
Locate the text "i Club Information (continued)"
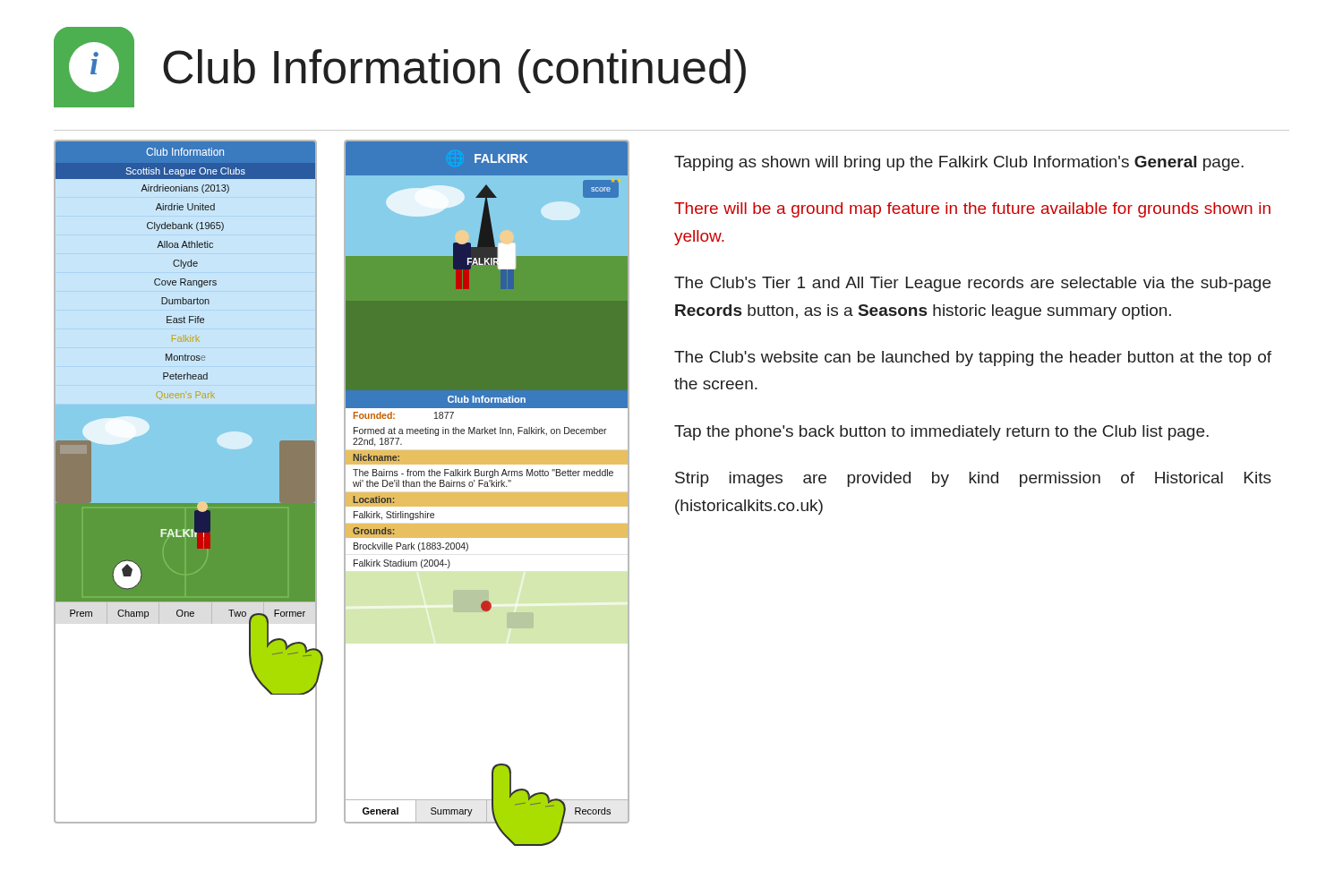(401, 67)
